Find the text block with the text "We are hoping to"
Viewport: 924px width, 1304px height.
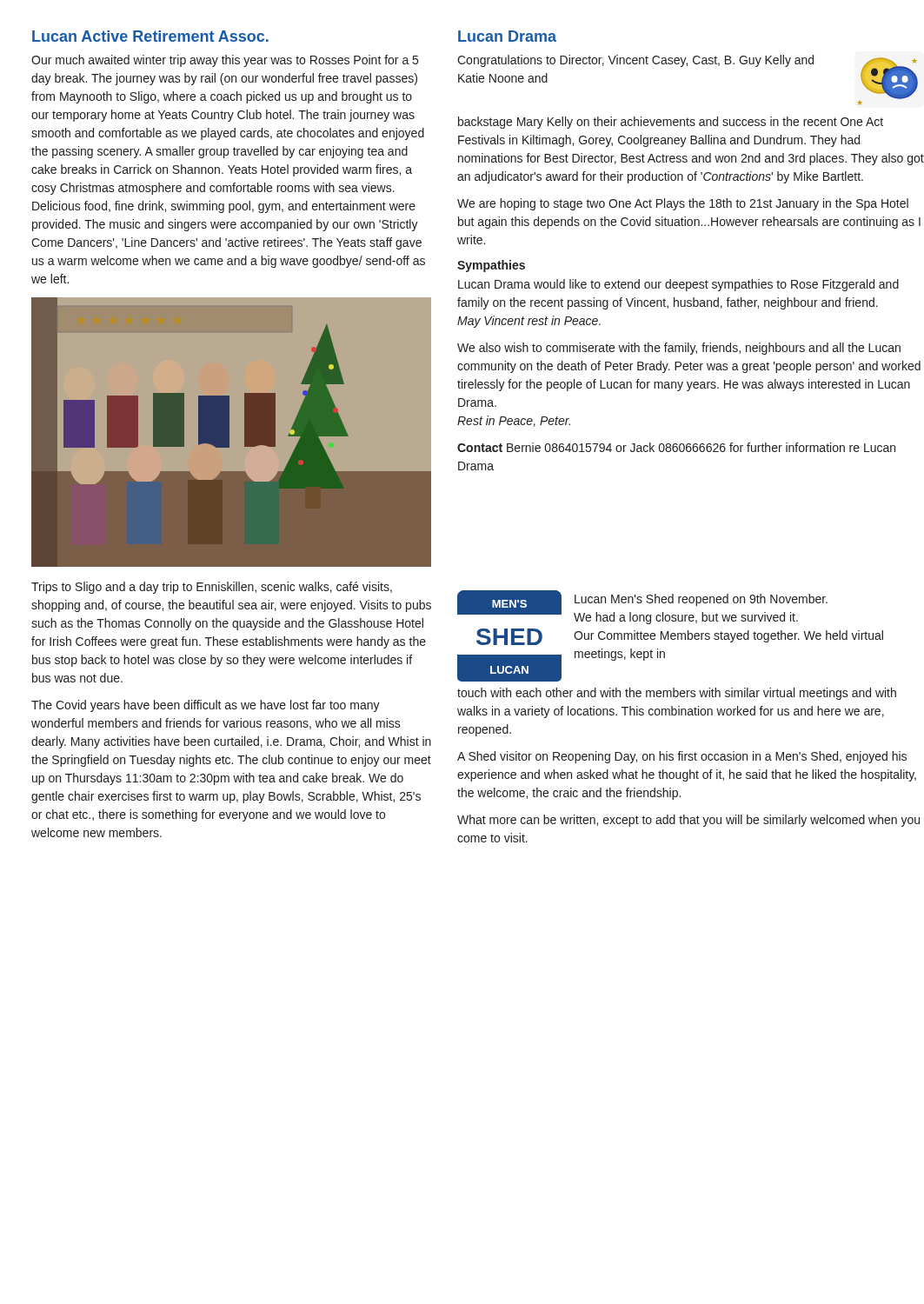click(691, 222)
